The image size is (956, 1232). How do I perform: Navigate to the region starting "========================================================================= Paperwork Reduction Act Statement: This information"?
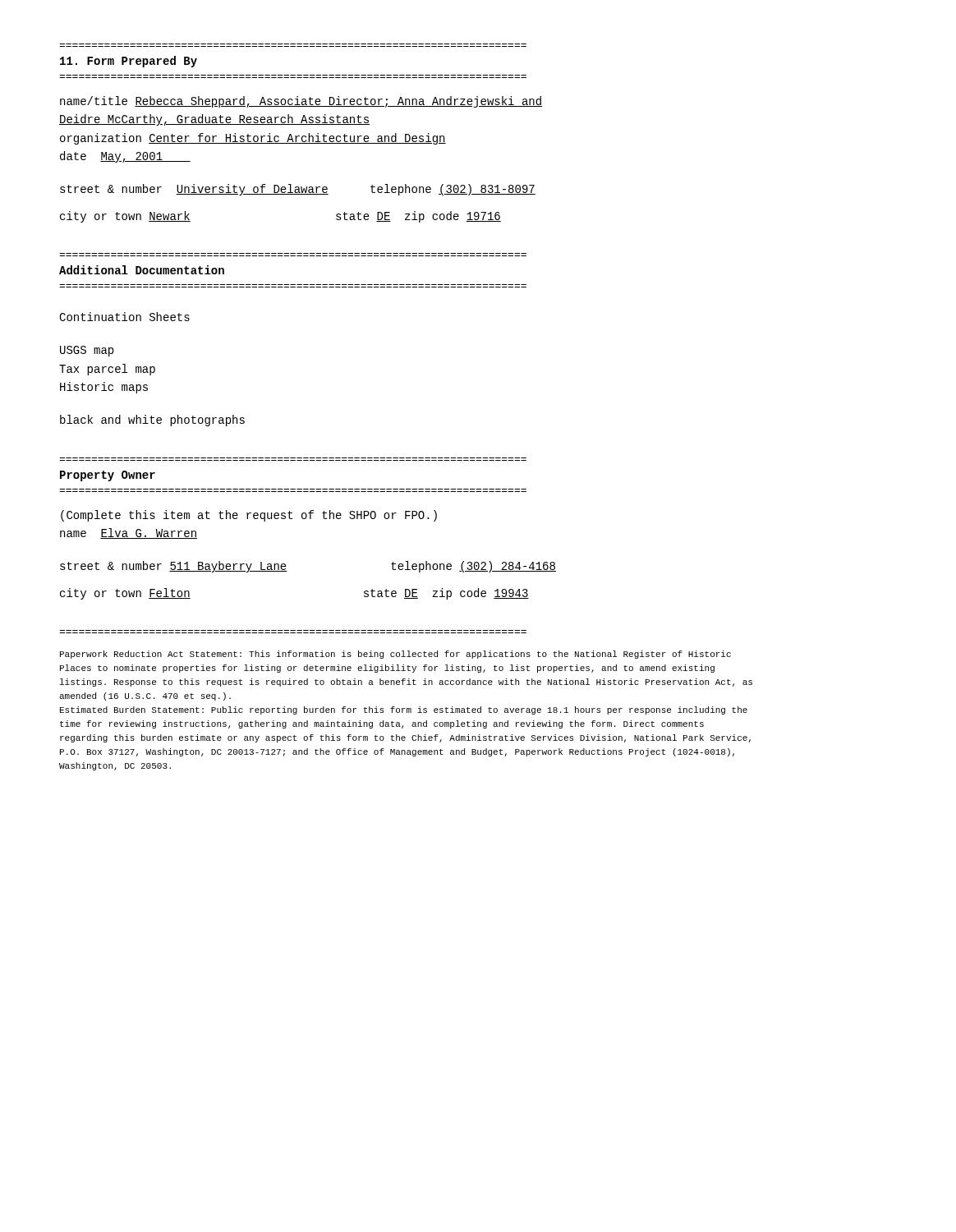pyautogui.click(x=478, y=700)
